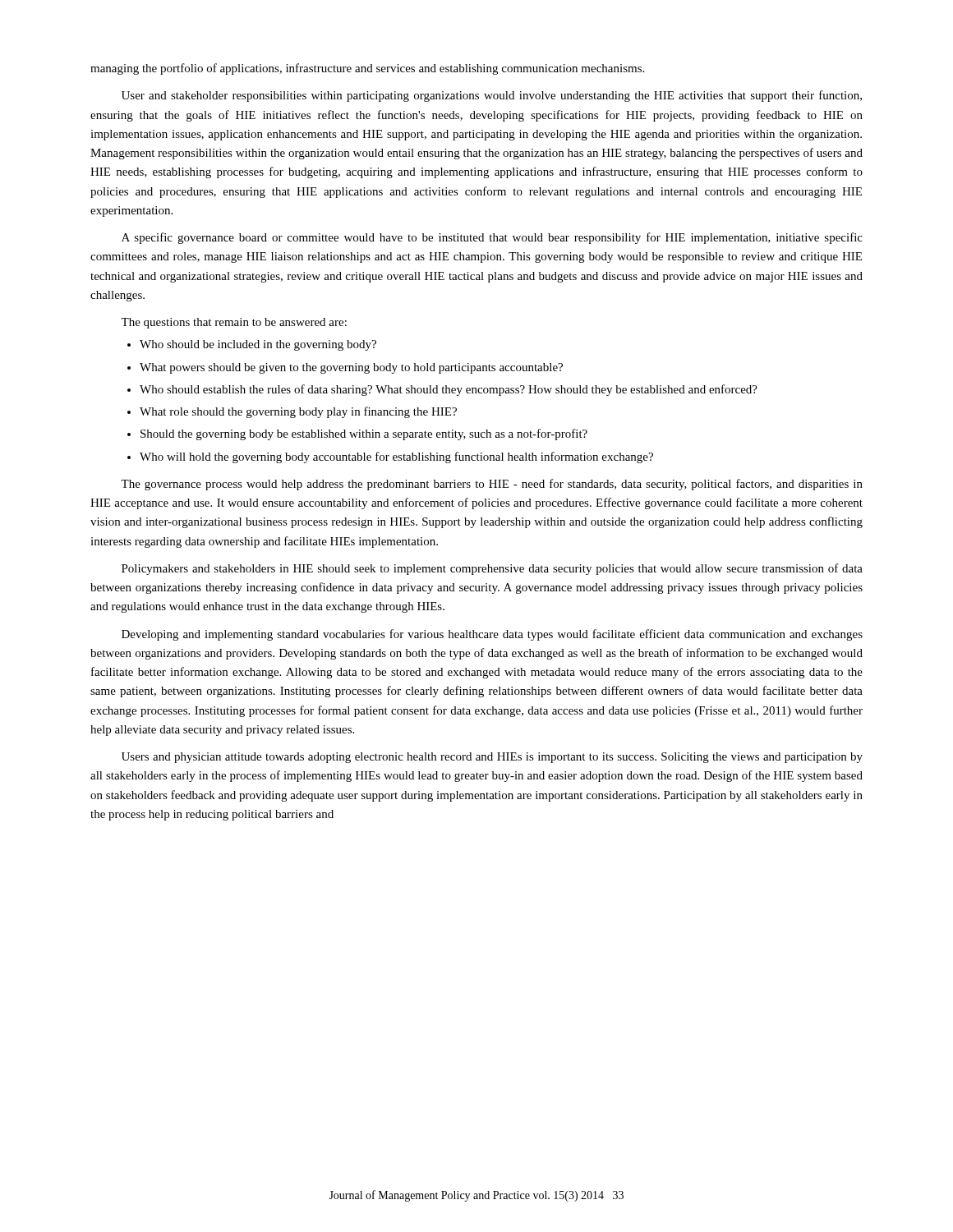Locate the block of text that opens with "Should the governing"

click(x=501, y=434)
